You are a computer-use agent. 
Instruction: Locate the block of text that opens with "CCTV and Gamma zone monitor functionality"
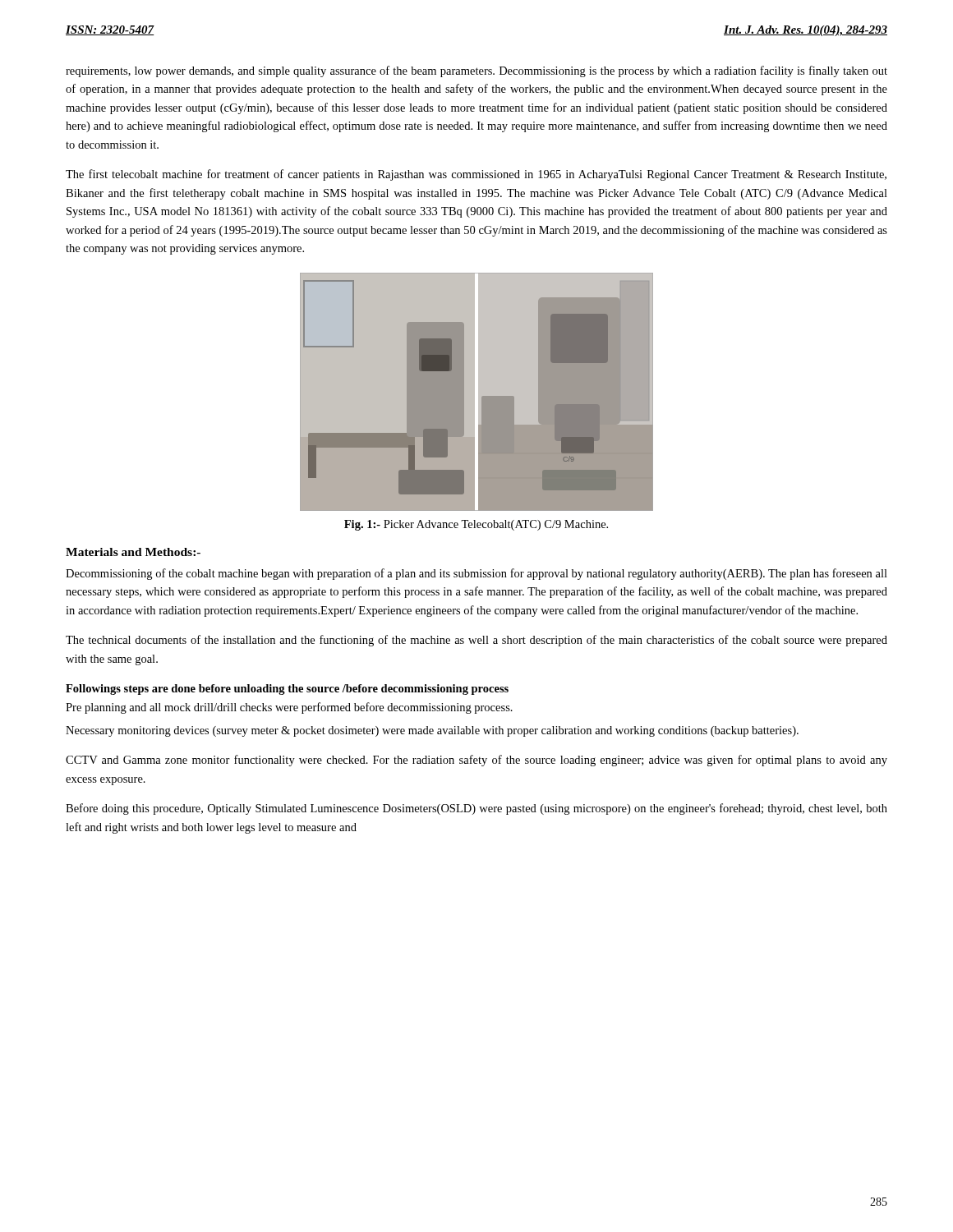tap(476, 769)
